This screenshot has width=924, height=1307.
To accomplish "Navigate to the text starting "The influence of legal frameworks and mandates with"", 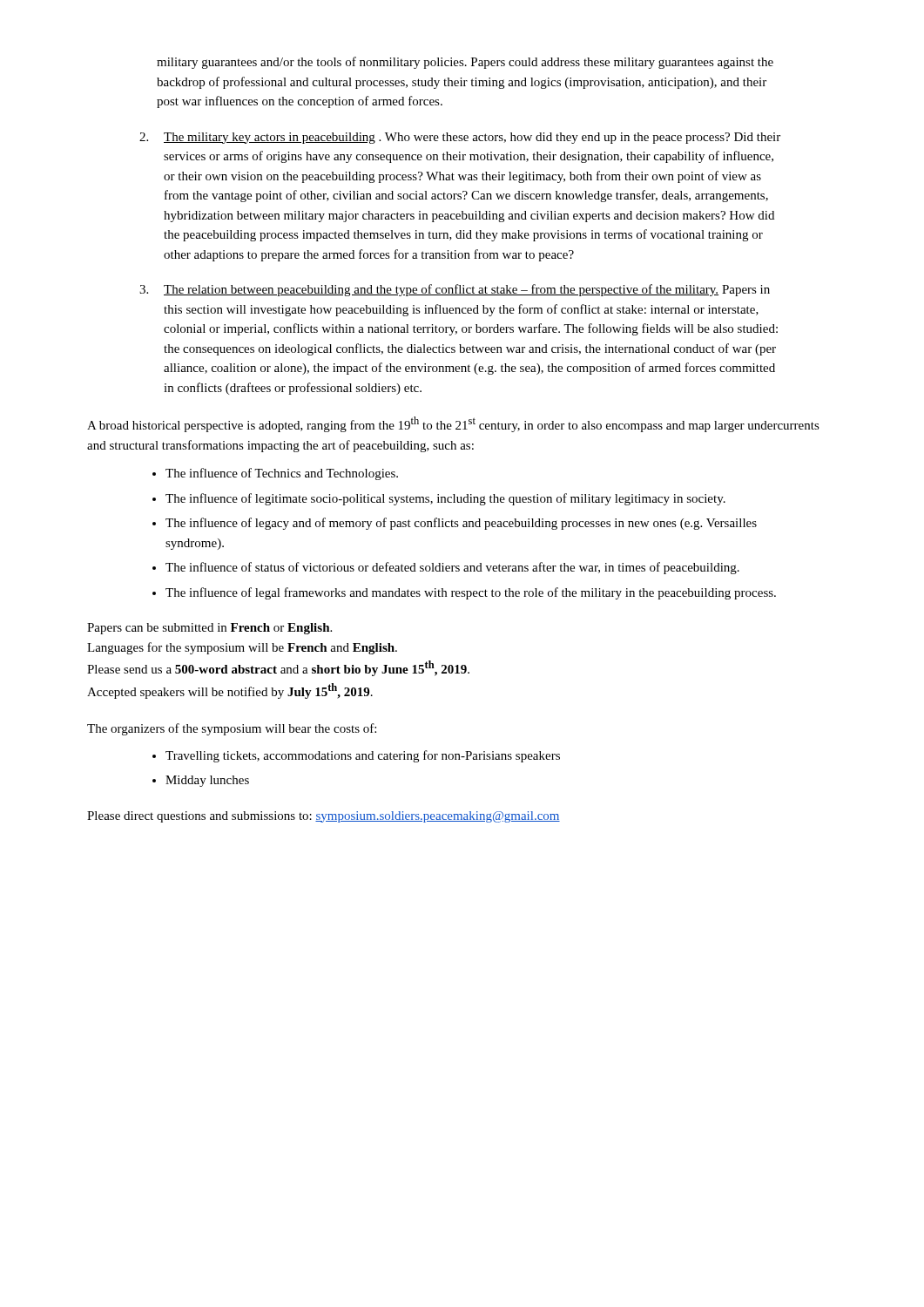I will pyautogui.click(x=471, y=592).
